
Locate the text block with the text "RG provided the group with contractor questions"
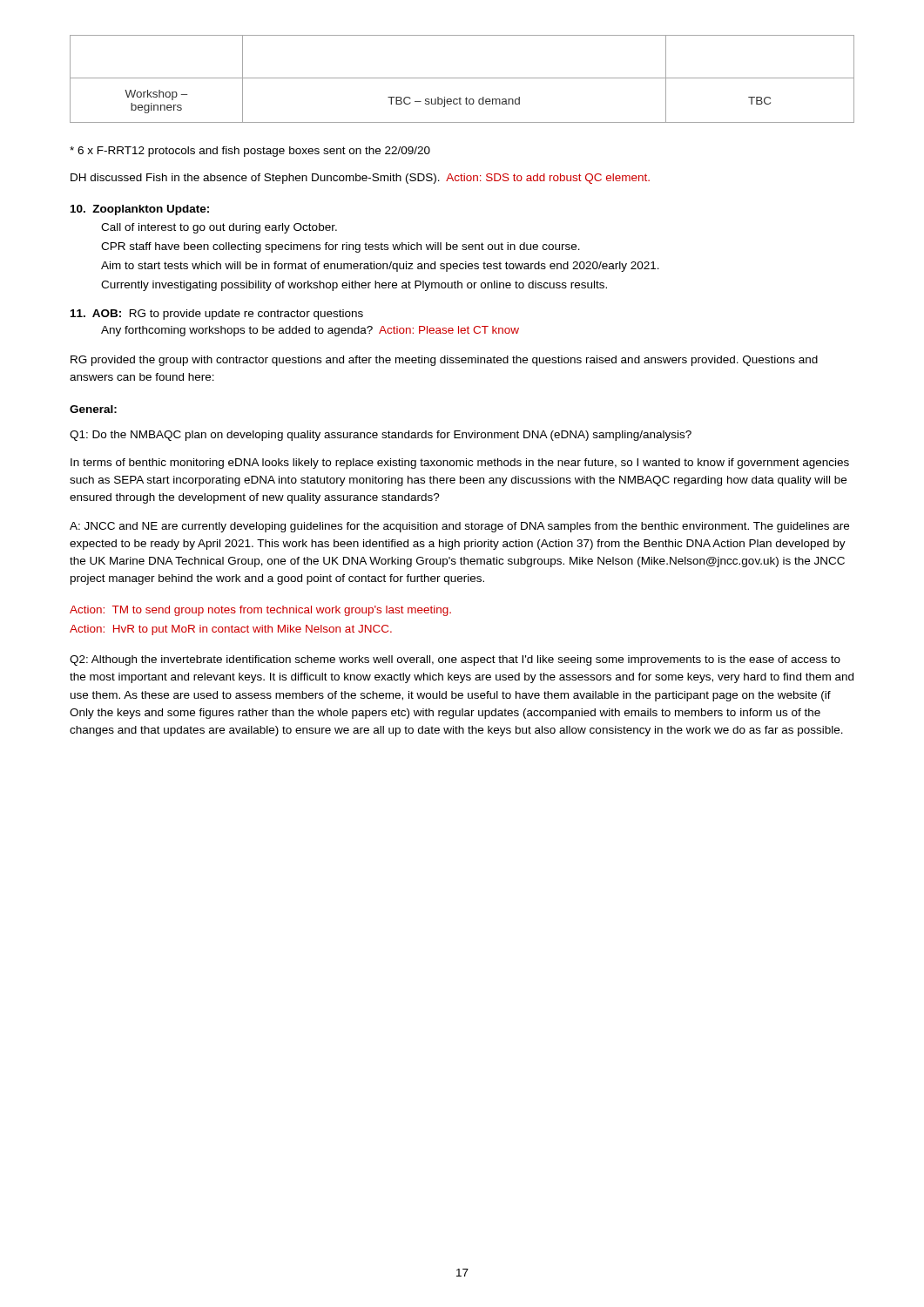tap(444, 368)
